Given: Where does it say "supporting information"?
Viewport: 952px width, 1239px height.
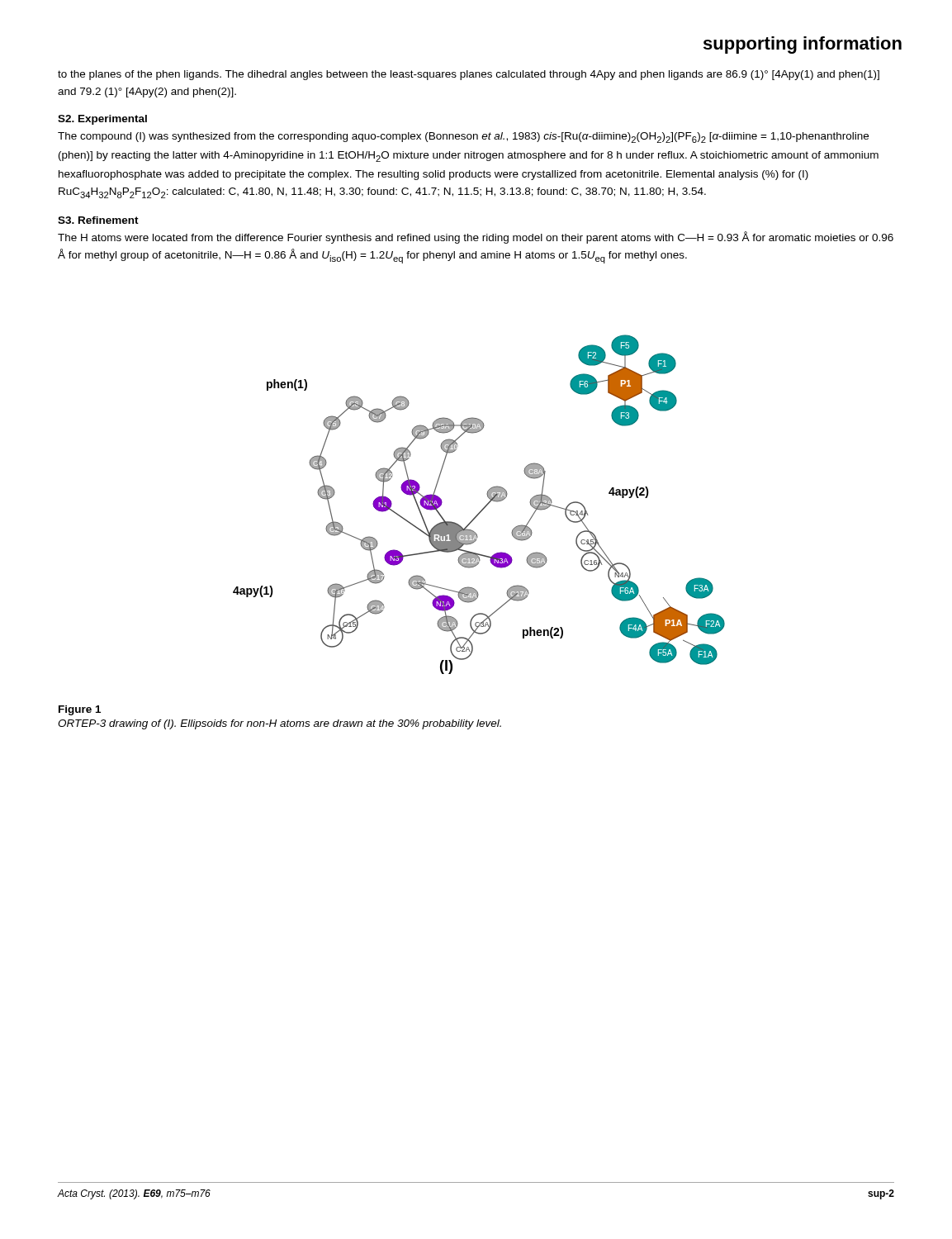Looking at the screenshot, I should [x=803, y=43].
